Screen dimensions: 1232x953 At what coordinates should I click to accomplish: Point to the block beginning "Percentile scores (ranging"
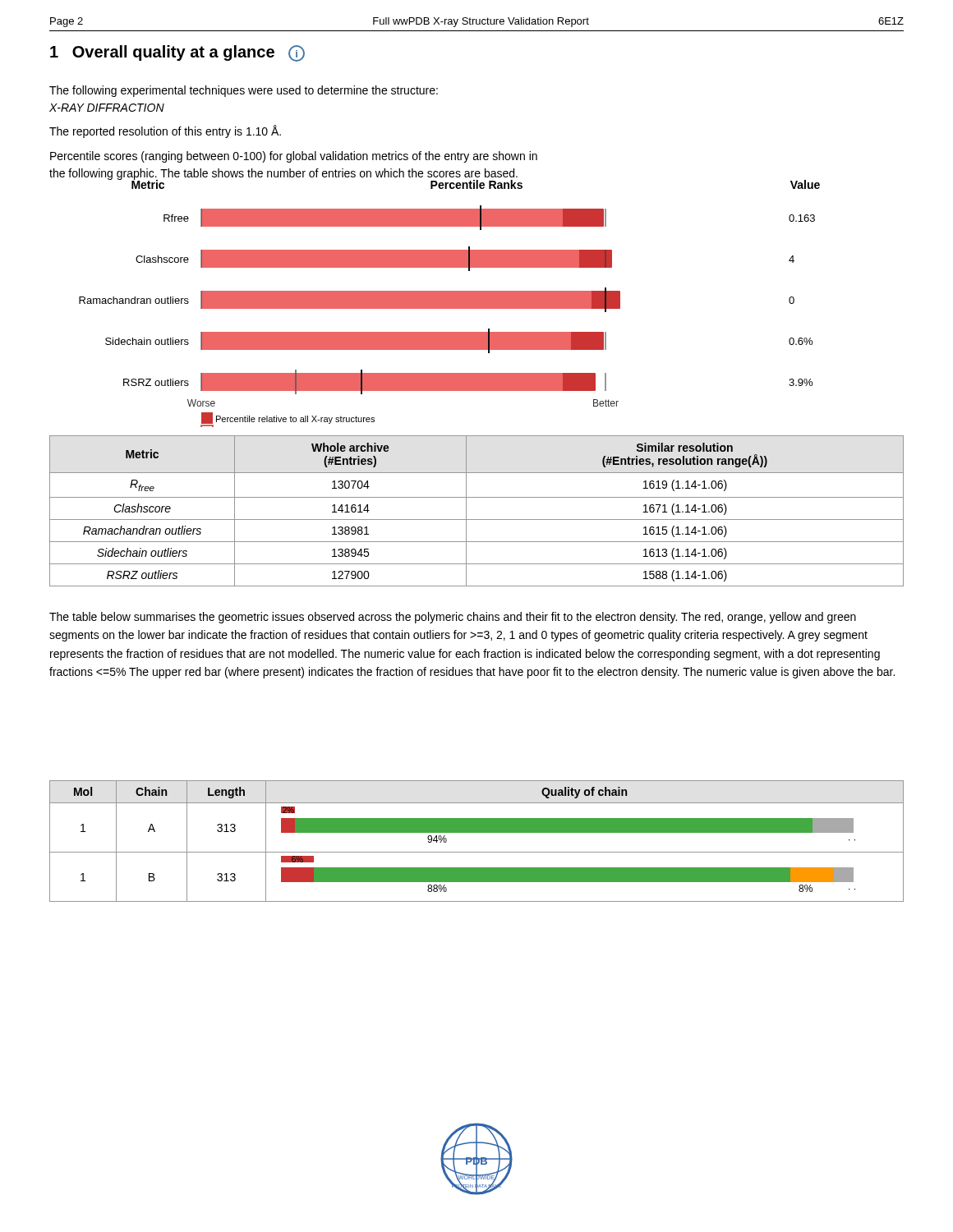(294, 165)
